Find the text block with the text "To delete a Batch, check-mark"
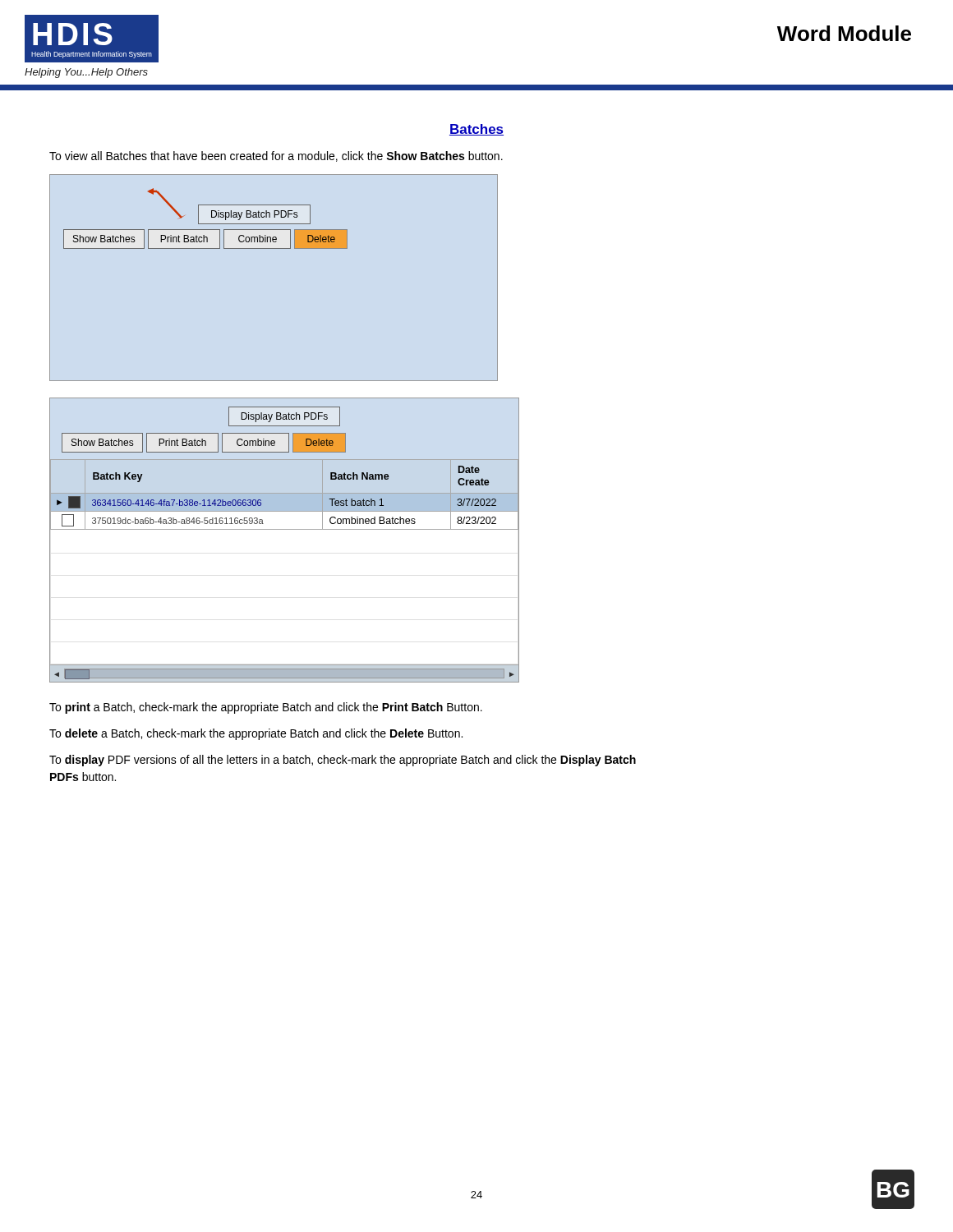 [x=256, y=734]
